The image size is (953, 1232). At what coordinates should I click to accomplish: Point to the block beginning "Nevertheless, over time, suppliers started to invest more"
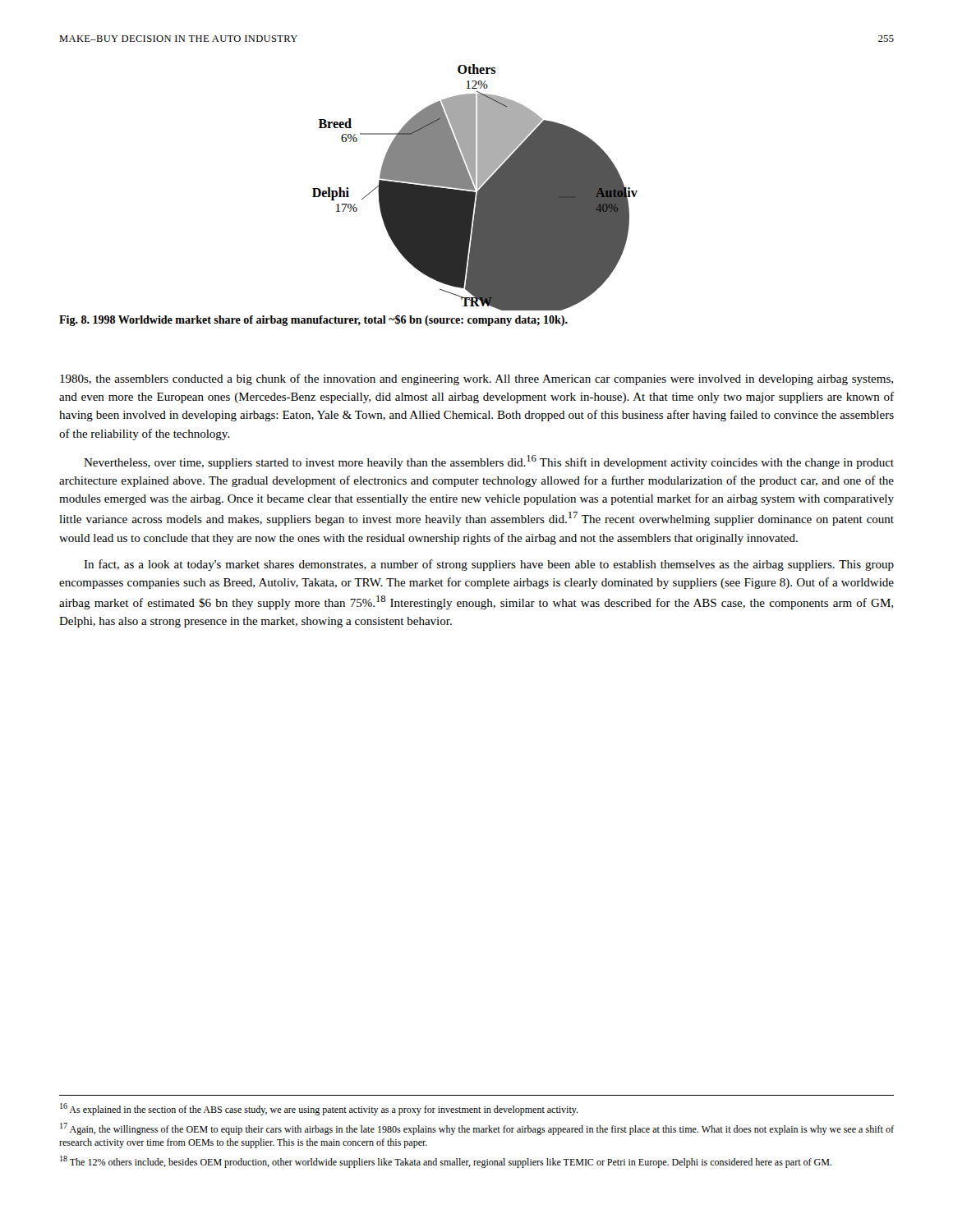tap(476, 499)
